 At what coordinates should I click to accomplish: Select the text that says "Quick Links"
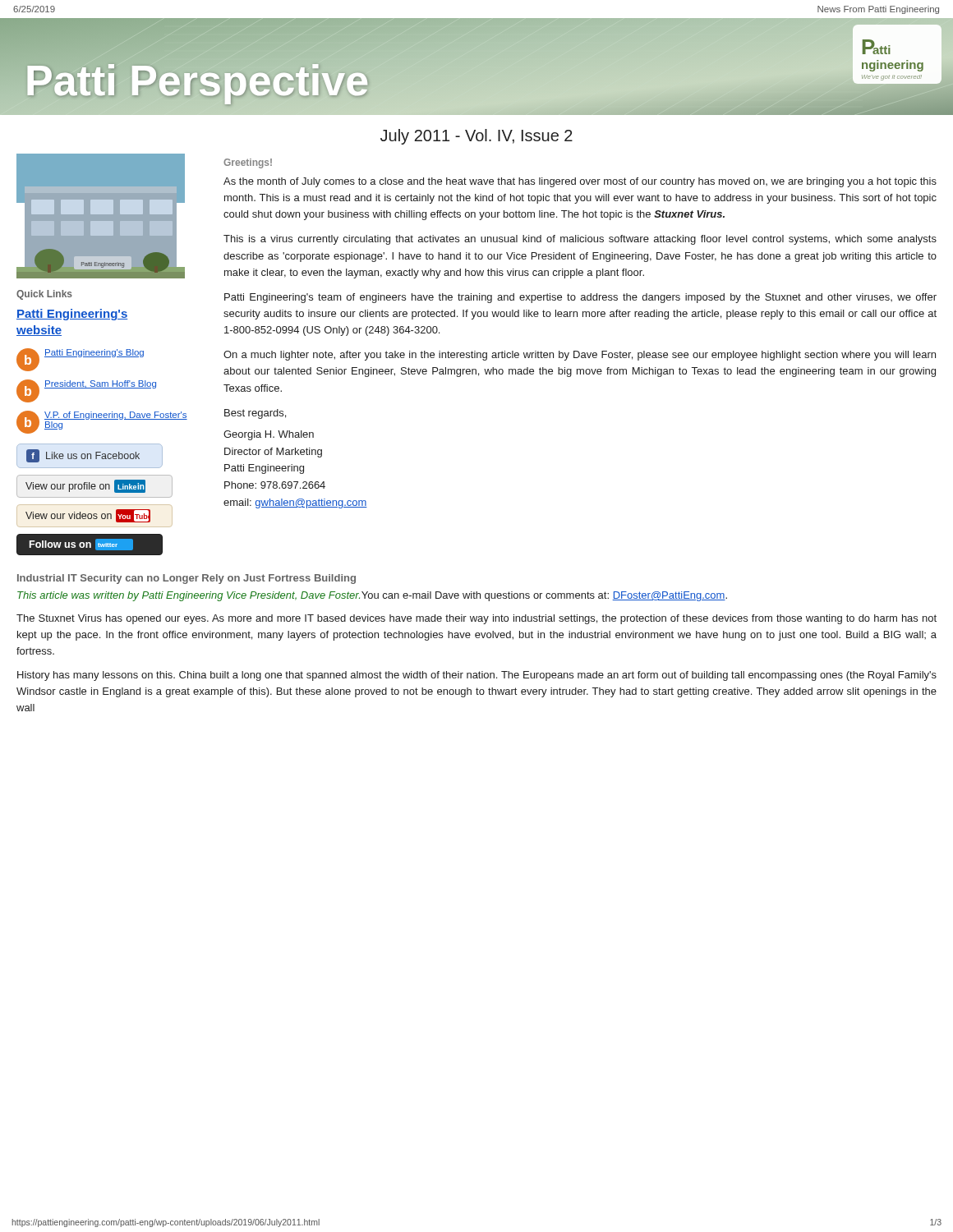pos(44,294)
